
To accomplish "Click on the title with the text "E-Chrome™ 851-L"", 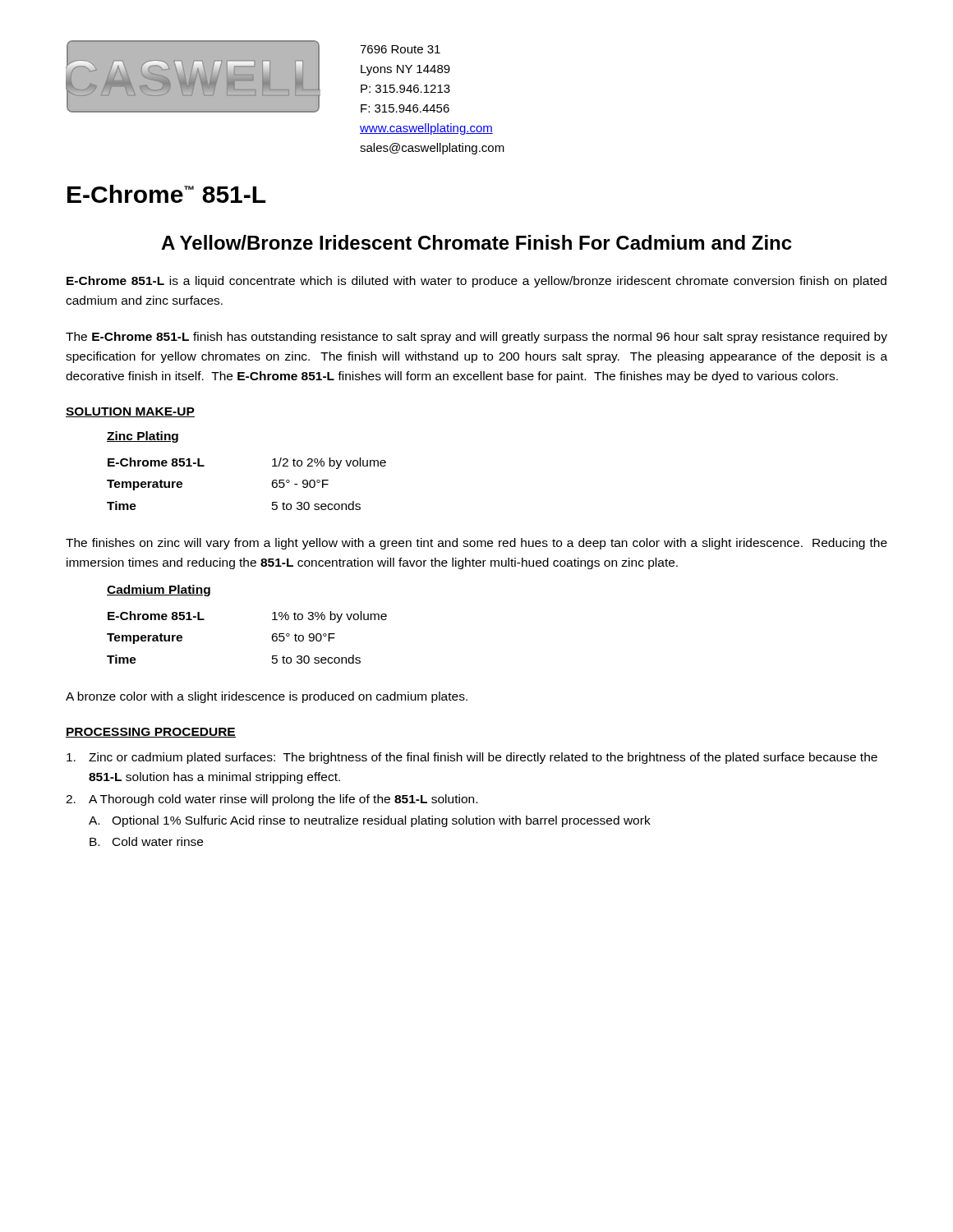I will 166,194.
